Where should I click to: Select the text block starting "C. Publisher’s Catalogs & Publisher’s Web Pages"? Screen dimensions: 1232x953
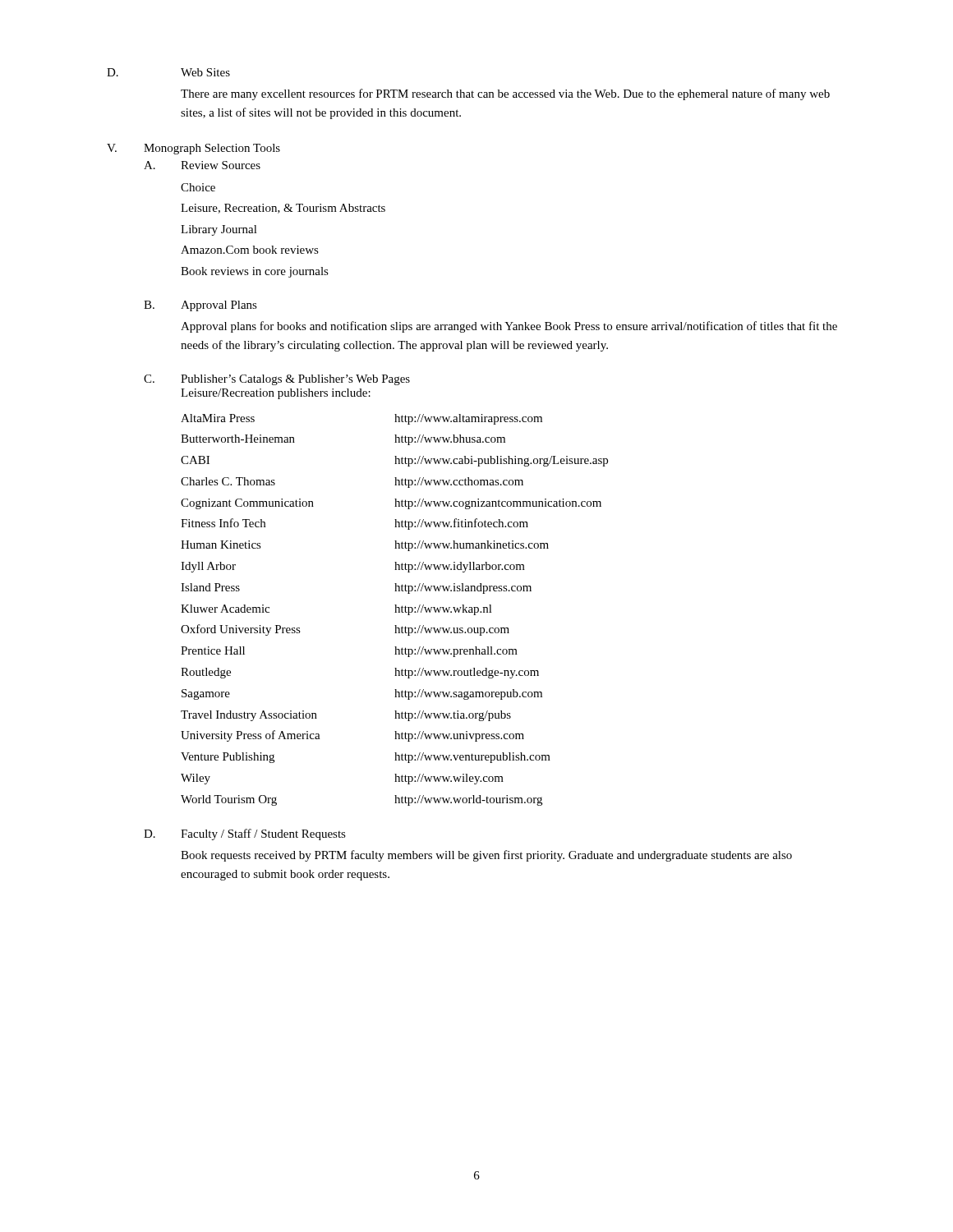tap(277, 386)
